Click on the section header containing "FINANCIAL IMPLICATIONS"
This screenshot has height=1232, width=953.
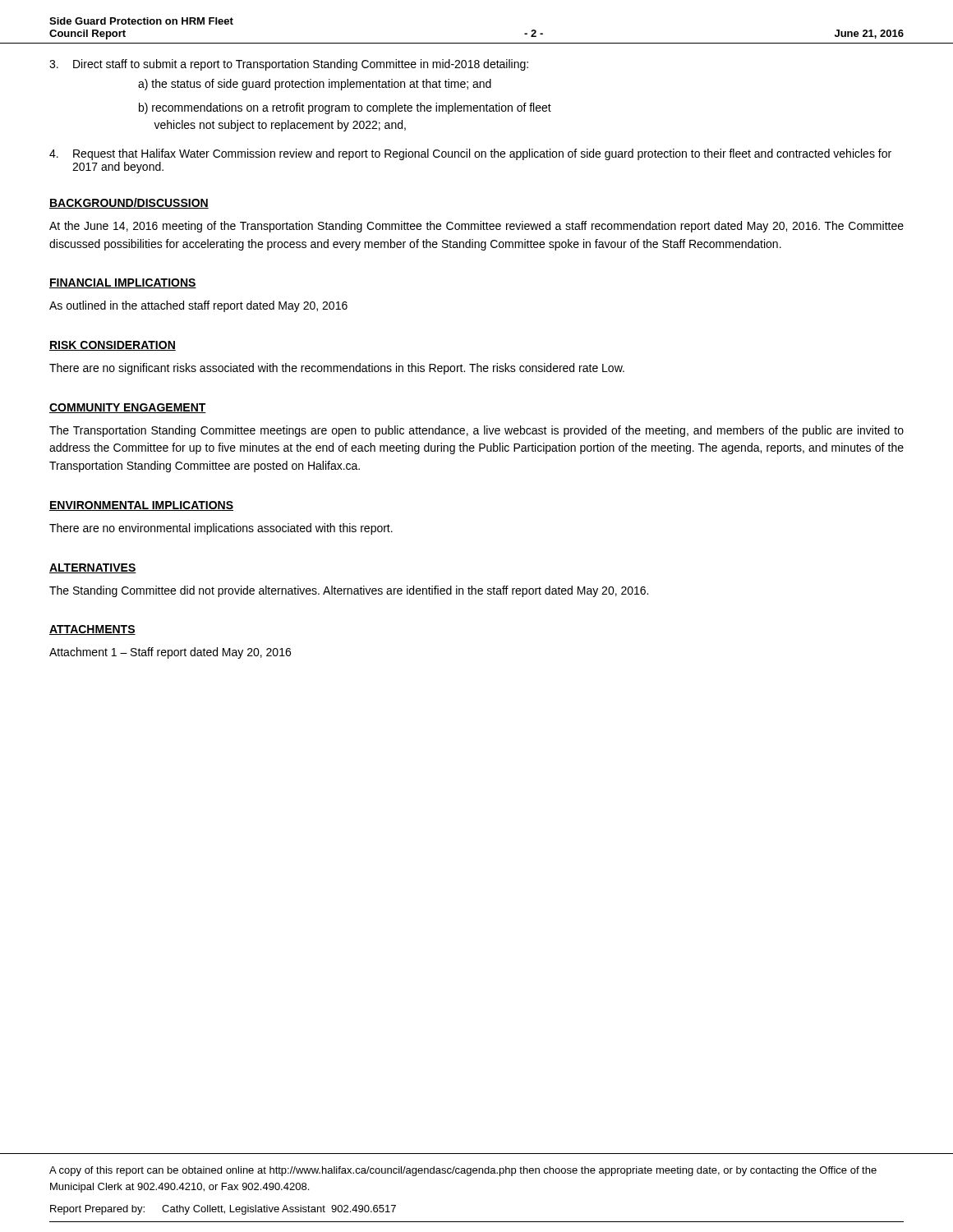(x=123, y=283)
